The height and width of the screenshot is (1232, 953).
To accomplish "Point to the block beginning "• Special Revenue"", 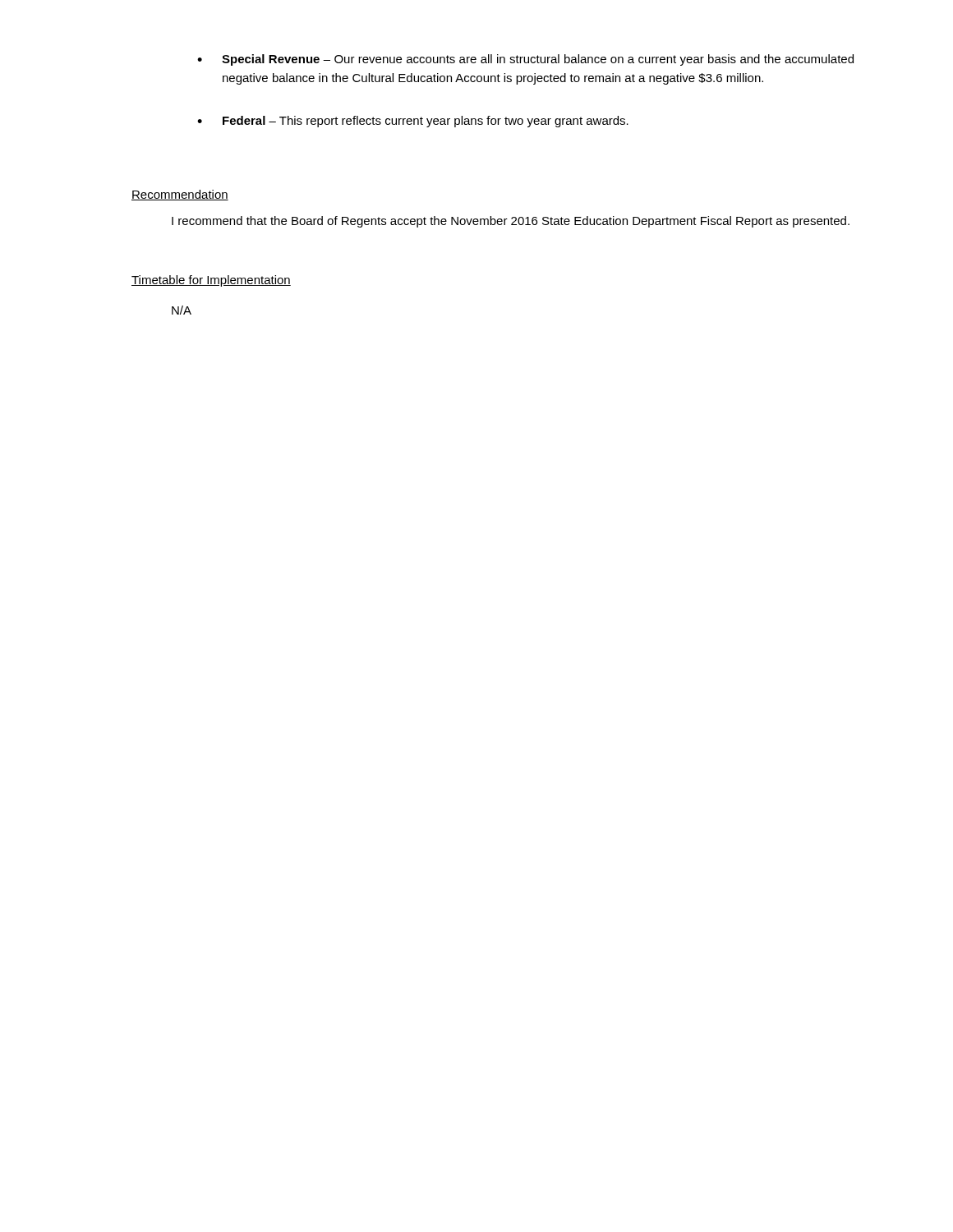I will click(526, 68).
